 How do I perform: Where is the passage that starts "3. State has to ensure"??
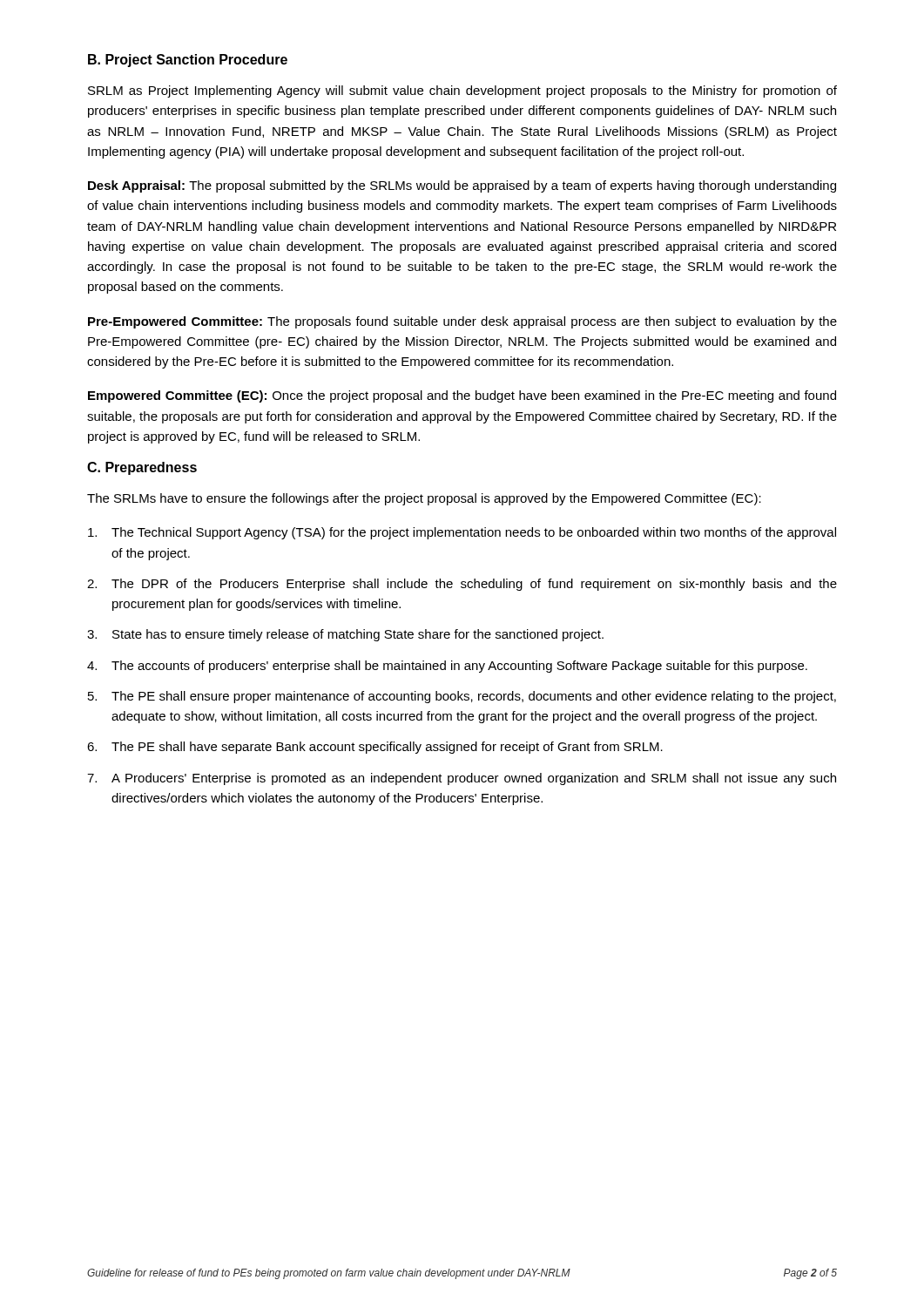coord(462,634)
